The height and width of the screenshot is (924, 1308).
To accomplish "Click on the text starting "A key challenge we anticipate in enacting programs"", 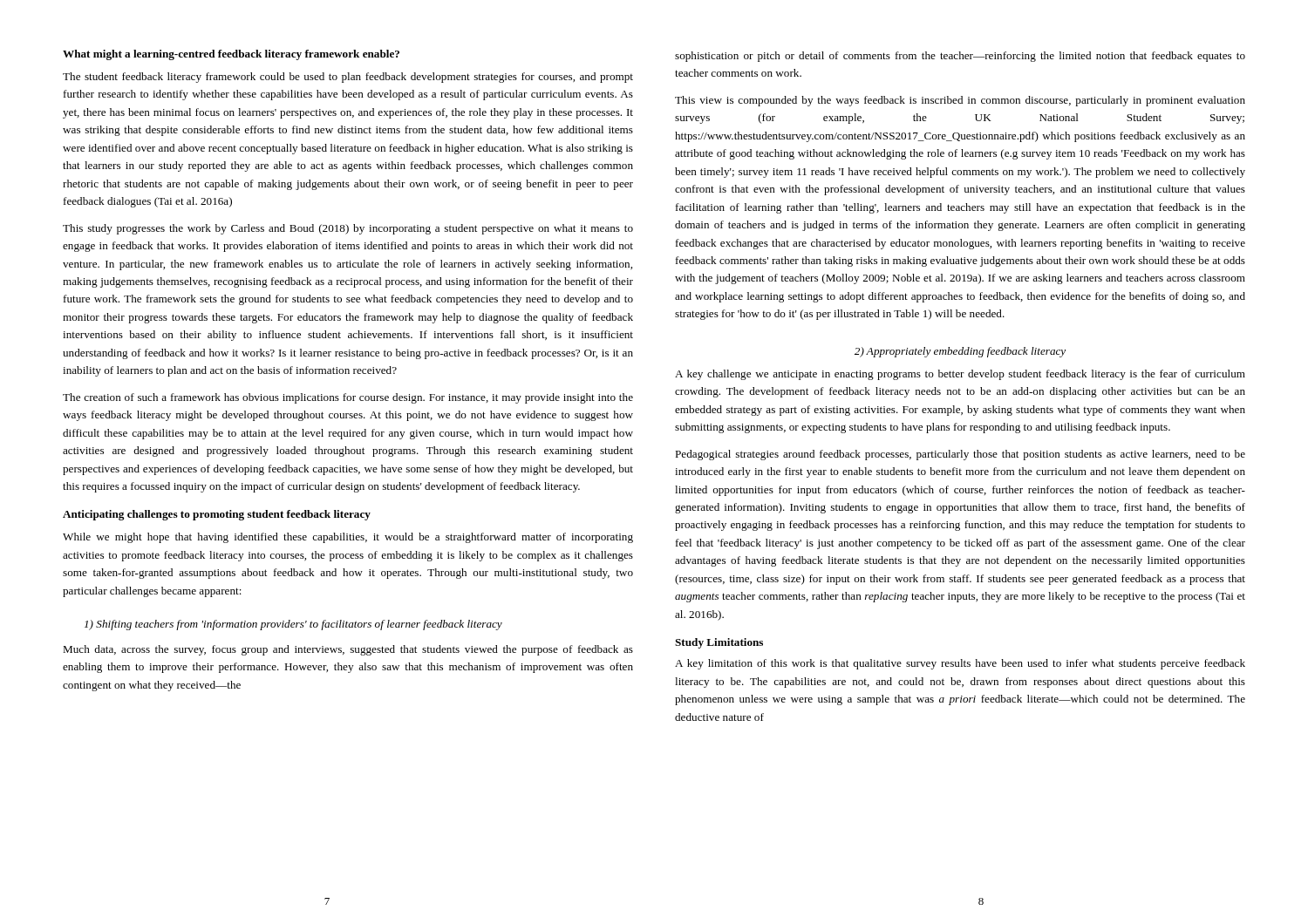I will [960, 401].
